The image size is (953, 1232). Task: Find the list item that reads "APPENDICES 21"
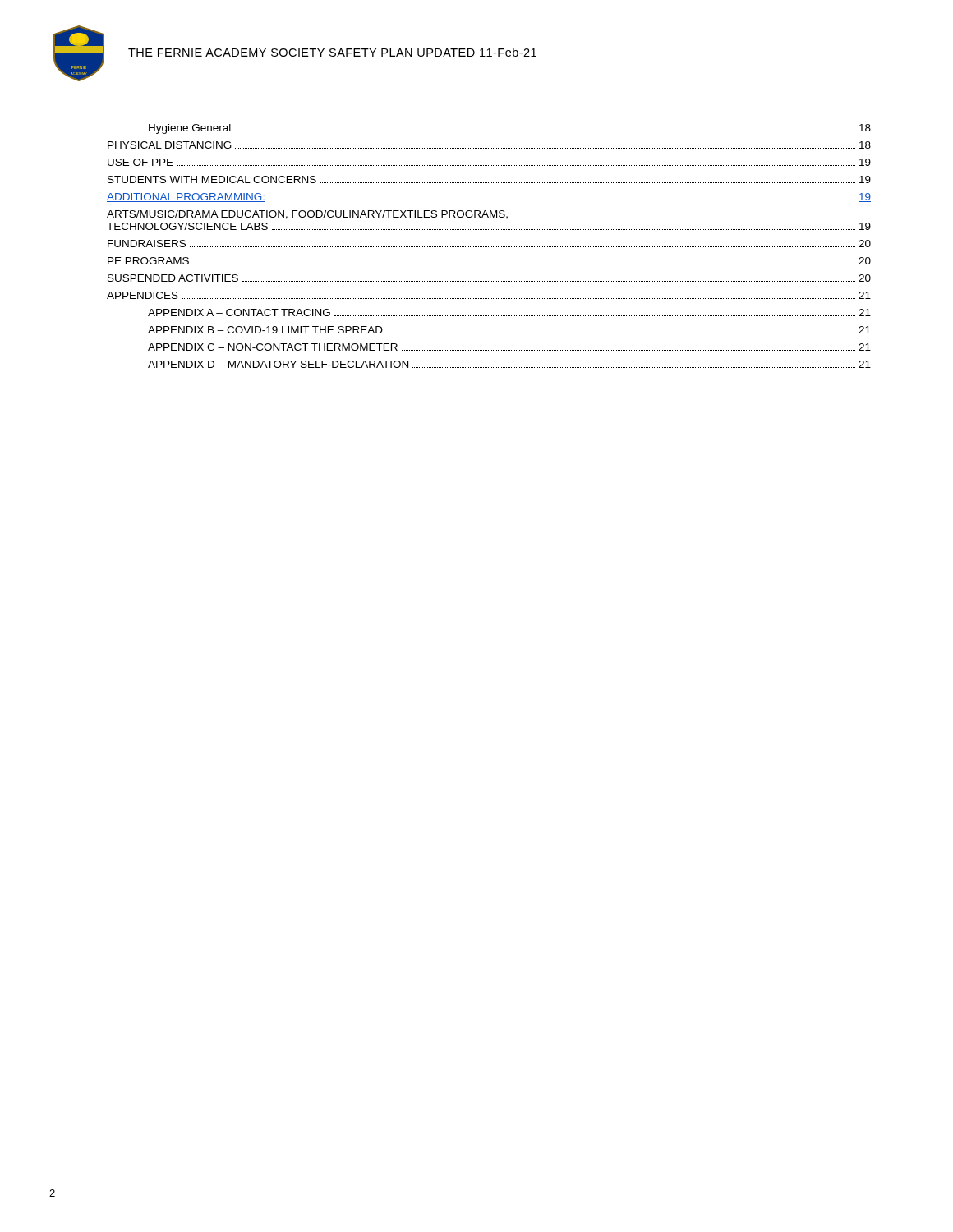489,295
